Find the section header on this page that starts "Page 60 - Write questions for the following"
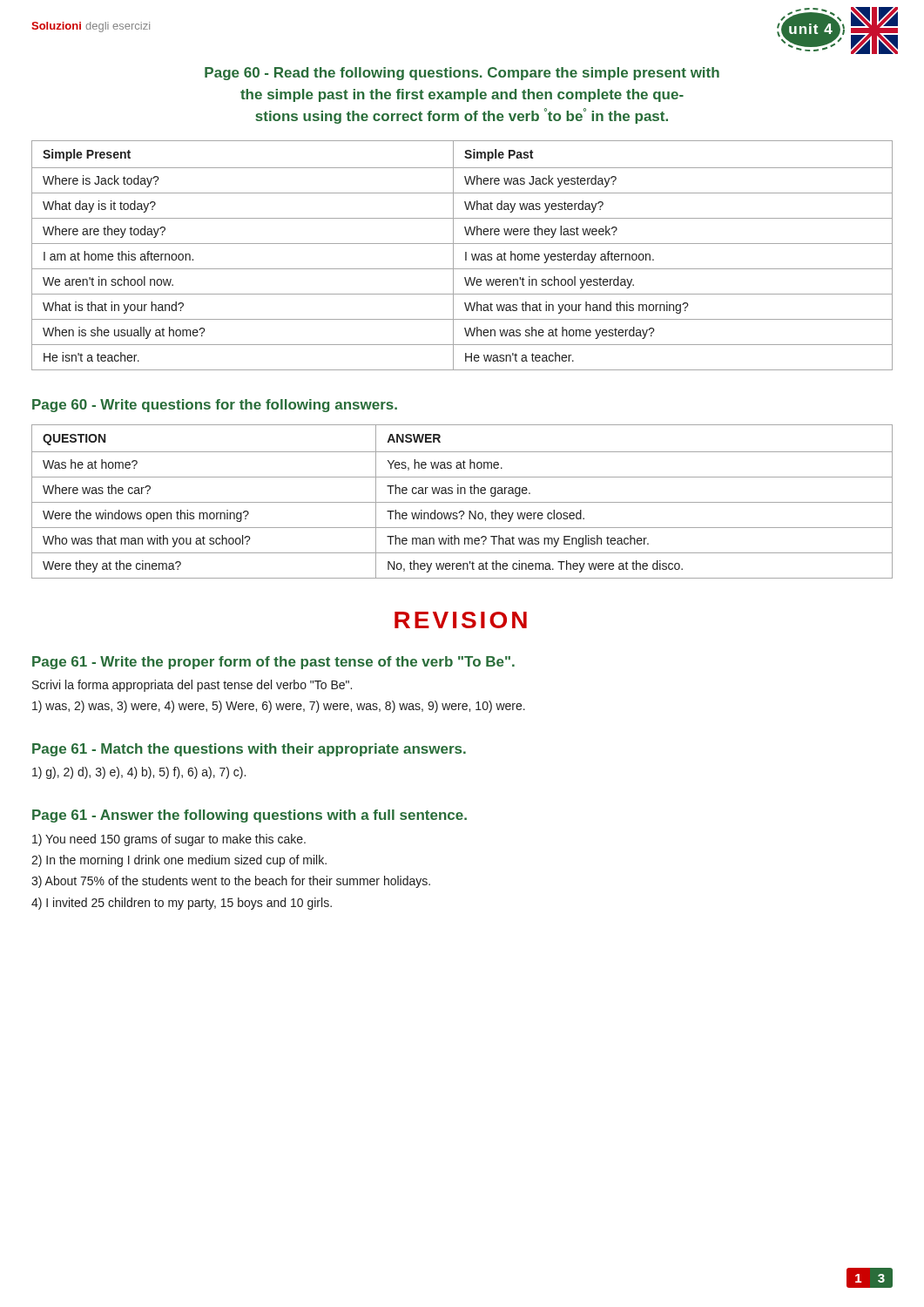Image resolution: width=924 pixels, height=1307 pixels. [215, 404]
